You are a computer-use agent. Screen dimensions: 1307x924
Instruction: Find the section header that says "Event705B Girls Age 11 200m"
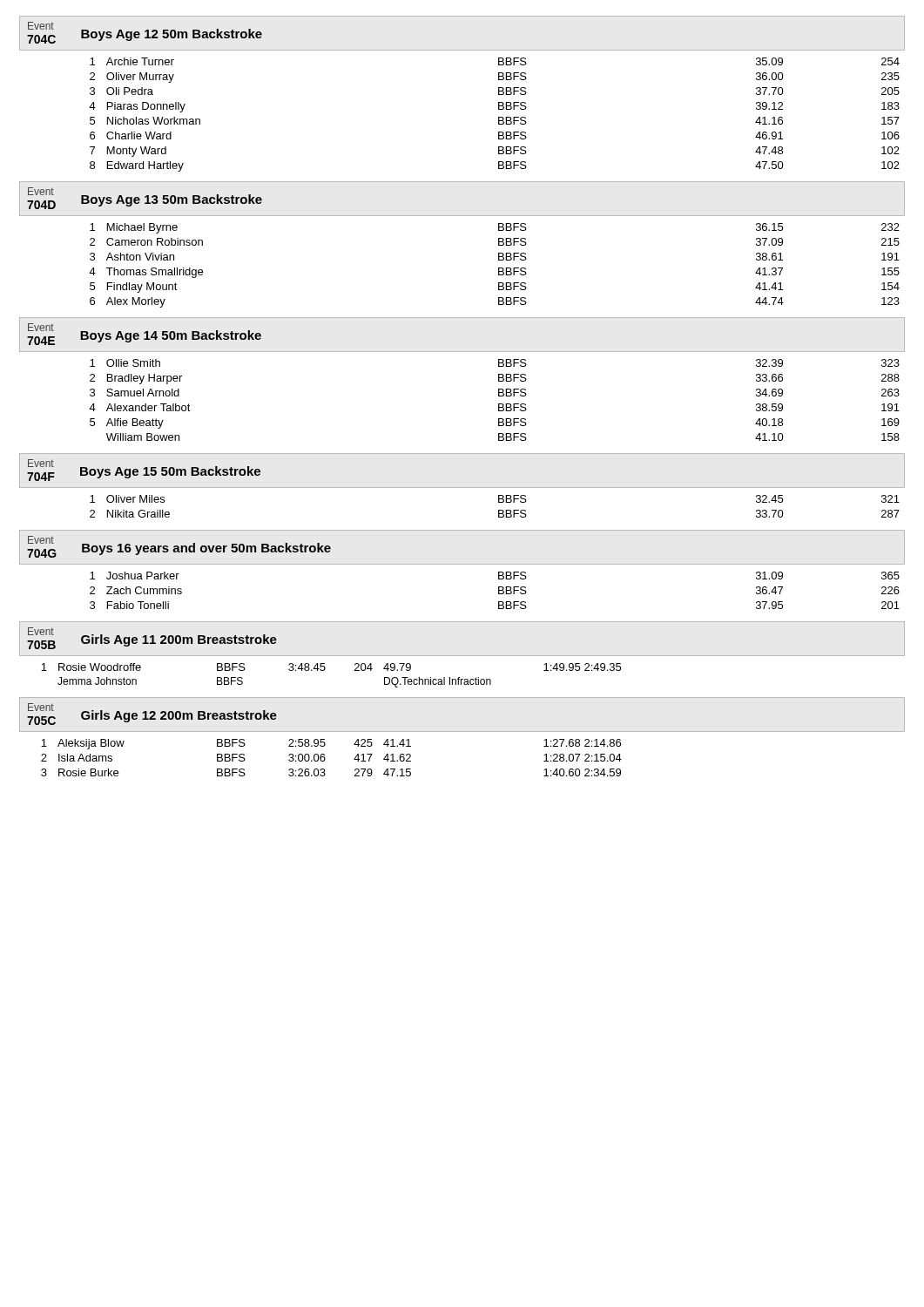click(x=152, y=639)
